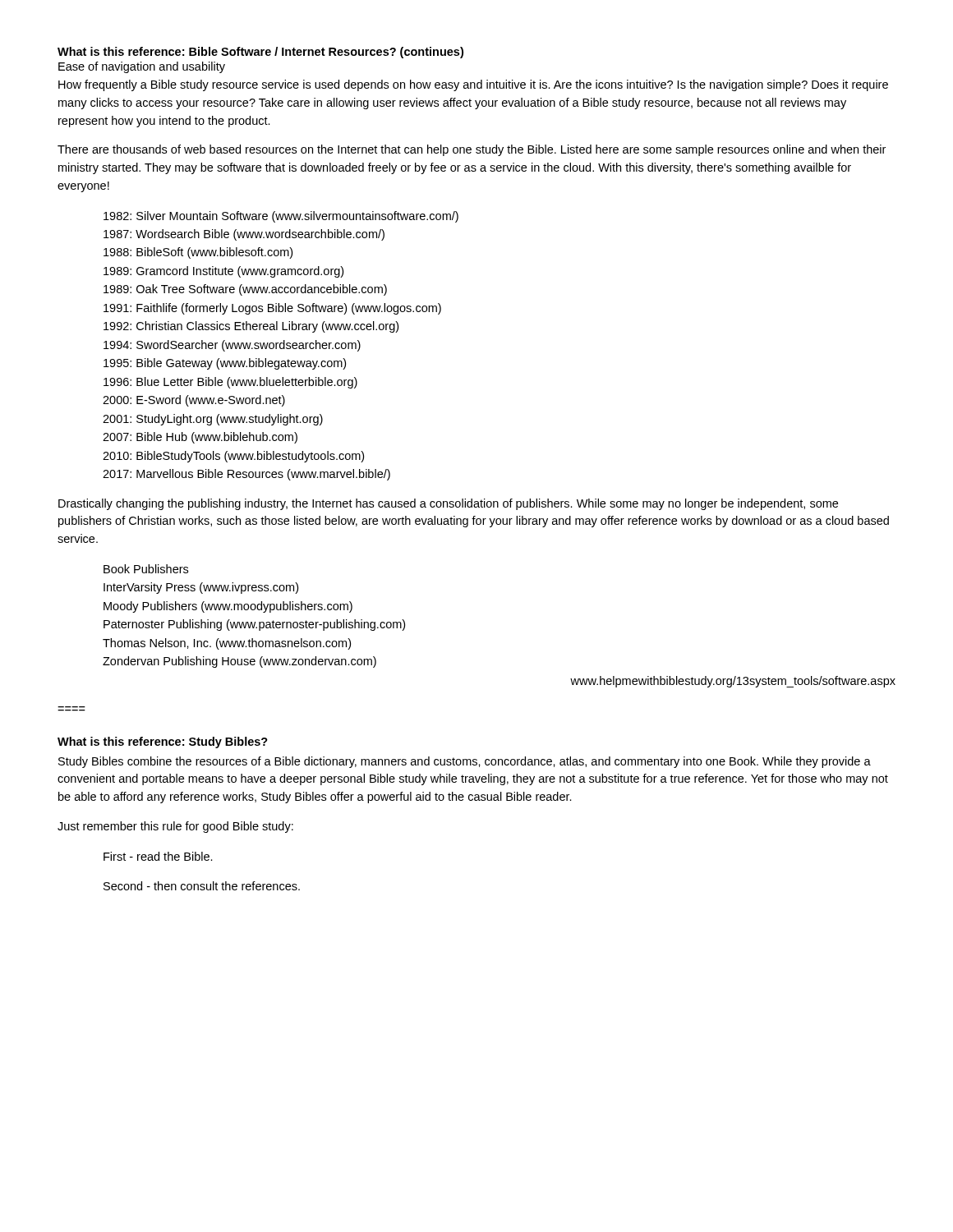Point to "Thomas Nelson, Inc. (www.thomasnelson.com)"
Viewport: 953px width, 1232px height.
(x=227, y=643)
